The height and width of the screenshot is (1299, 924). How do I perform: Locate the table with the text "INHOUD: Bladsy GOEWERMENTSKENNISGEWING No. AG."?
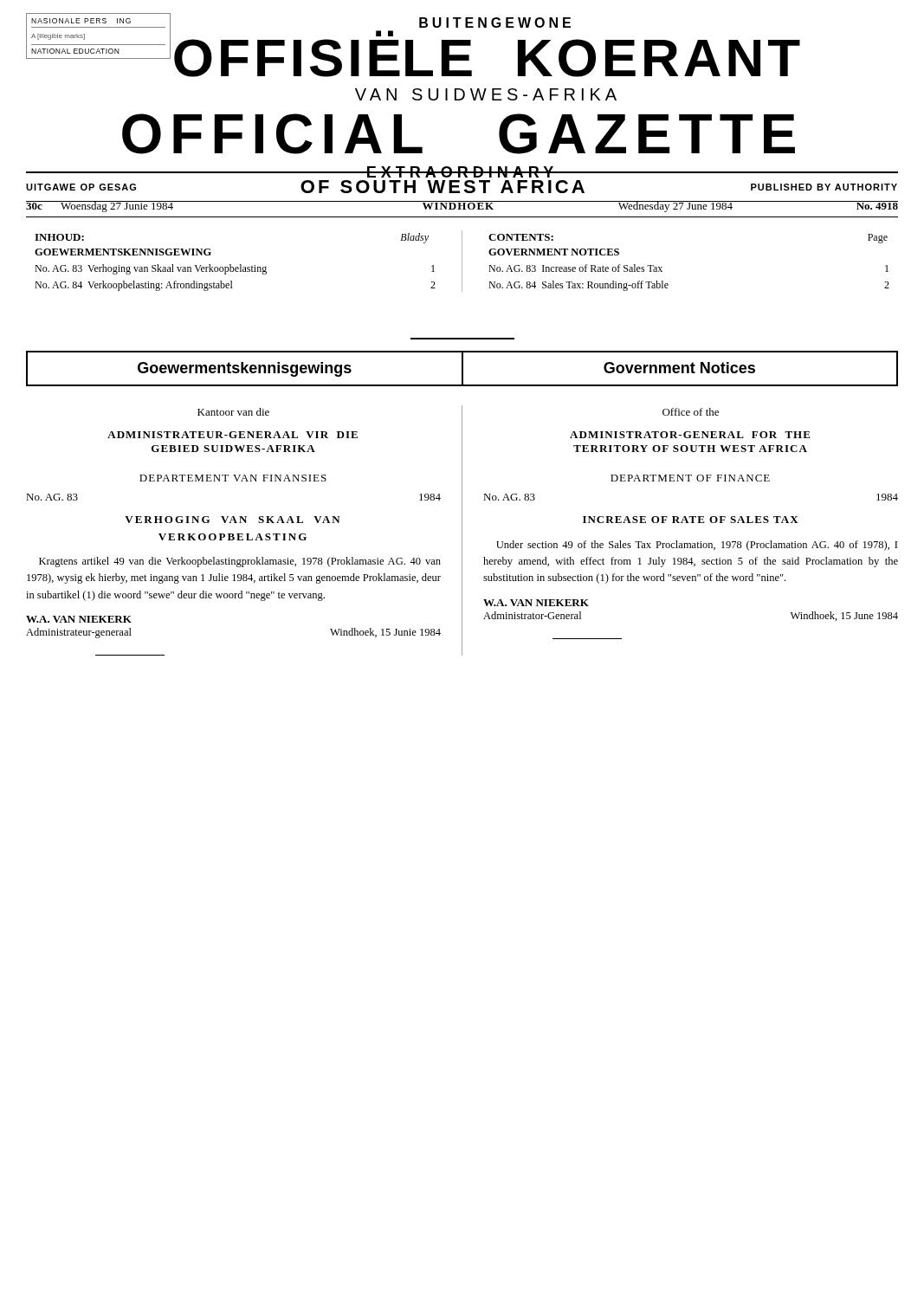(x=462, y=263)
